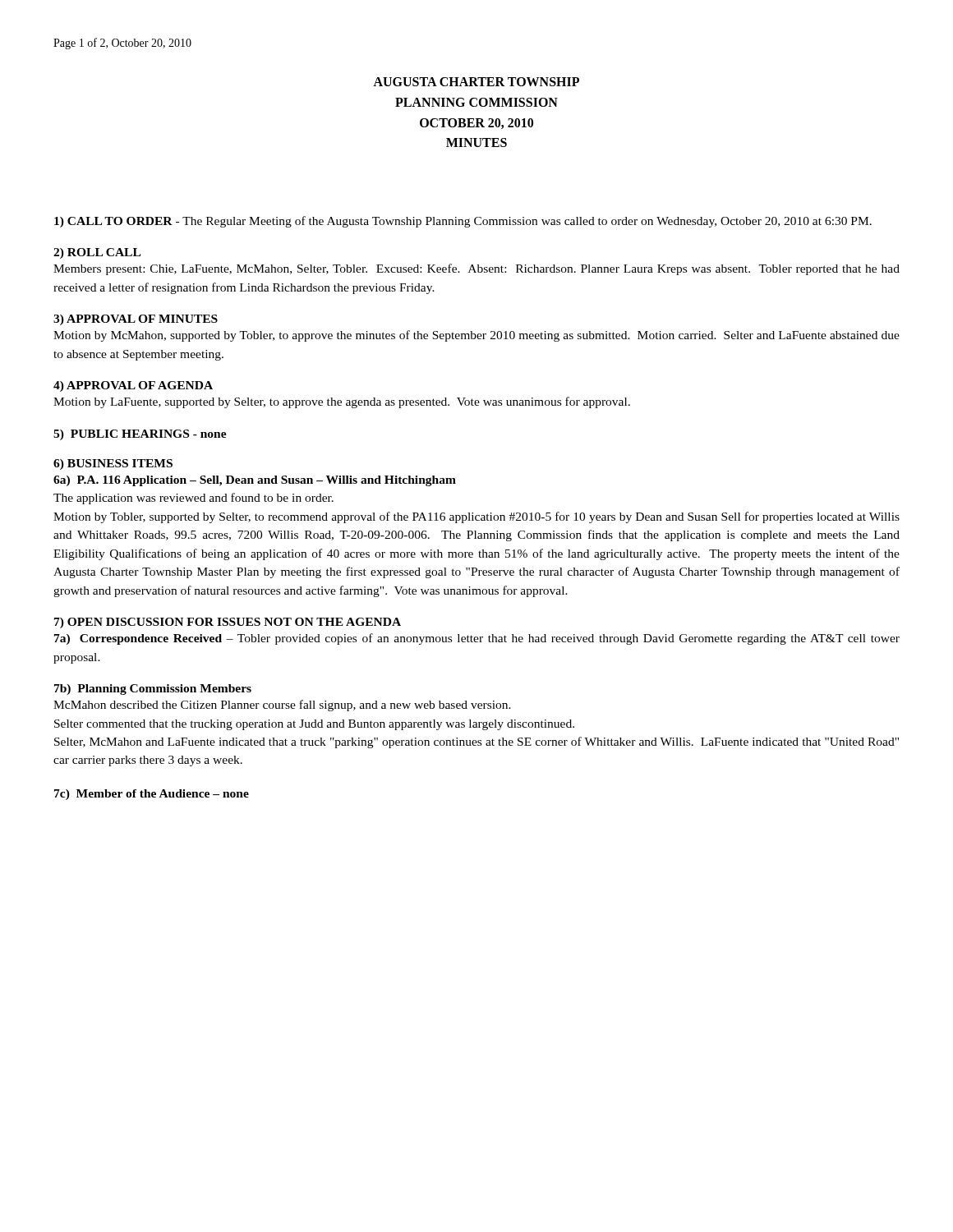Viewport: 953px width, 1232px height.
Task: Locate the block of text that opens with "Motion by McMahon, supported by"
Action: coord(476,344)
